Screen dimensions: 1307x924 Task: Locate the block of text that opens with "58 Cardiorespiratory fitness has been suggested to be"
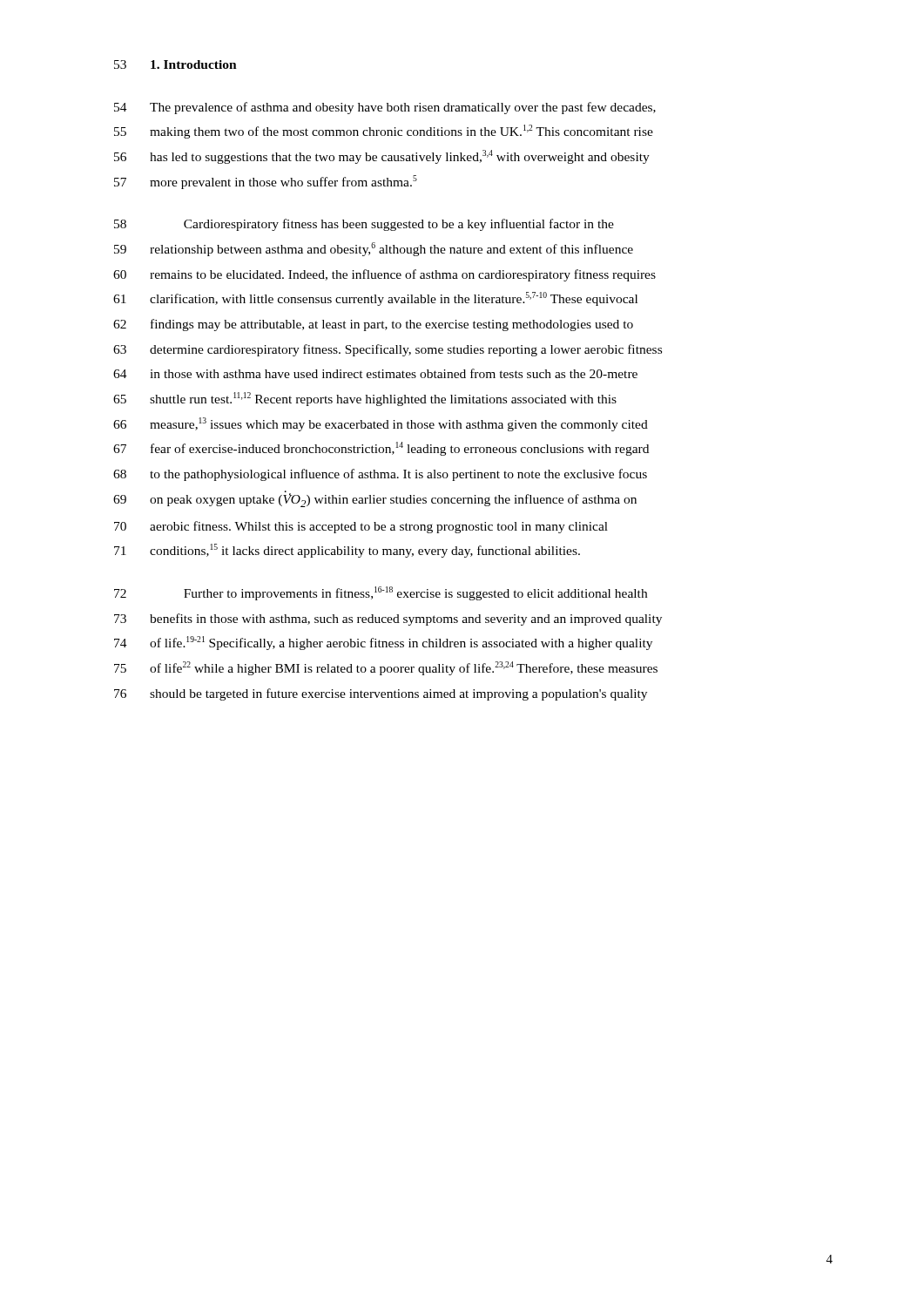tap(473, 388)
